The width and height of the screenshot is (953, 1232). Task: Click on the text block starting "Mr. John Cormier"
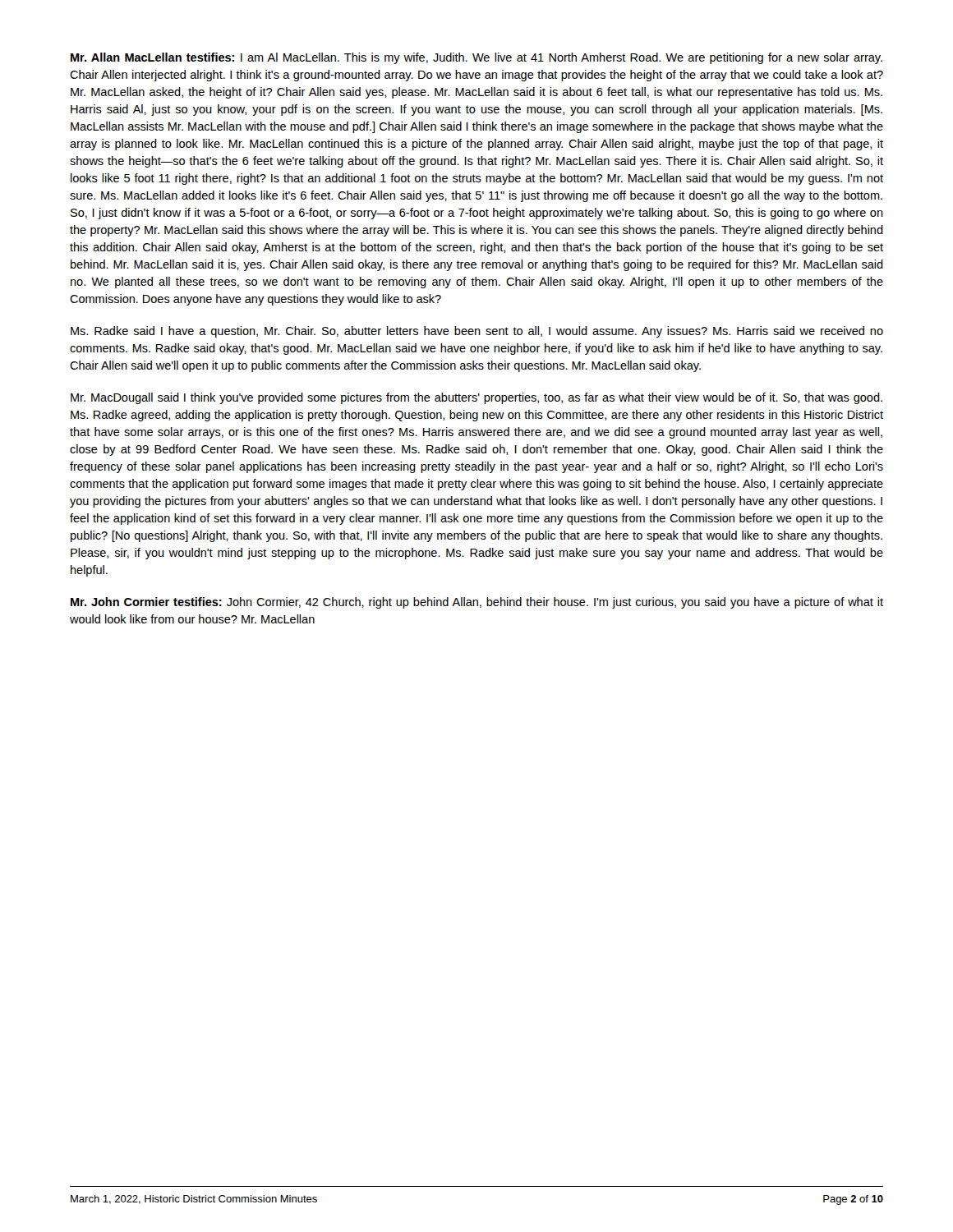tap(476, 611)
